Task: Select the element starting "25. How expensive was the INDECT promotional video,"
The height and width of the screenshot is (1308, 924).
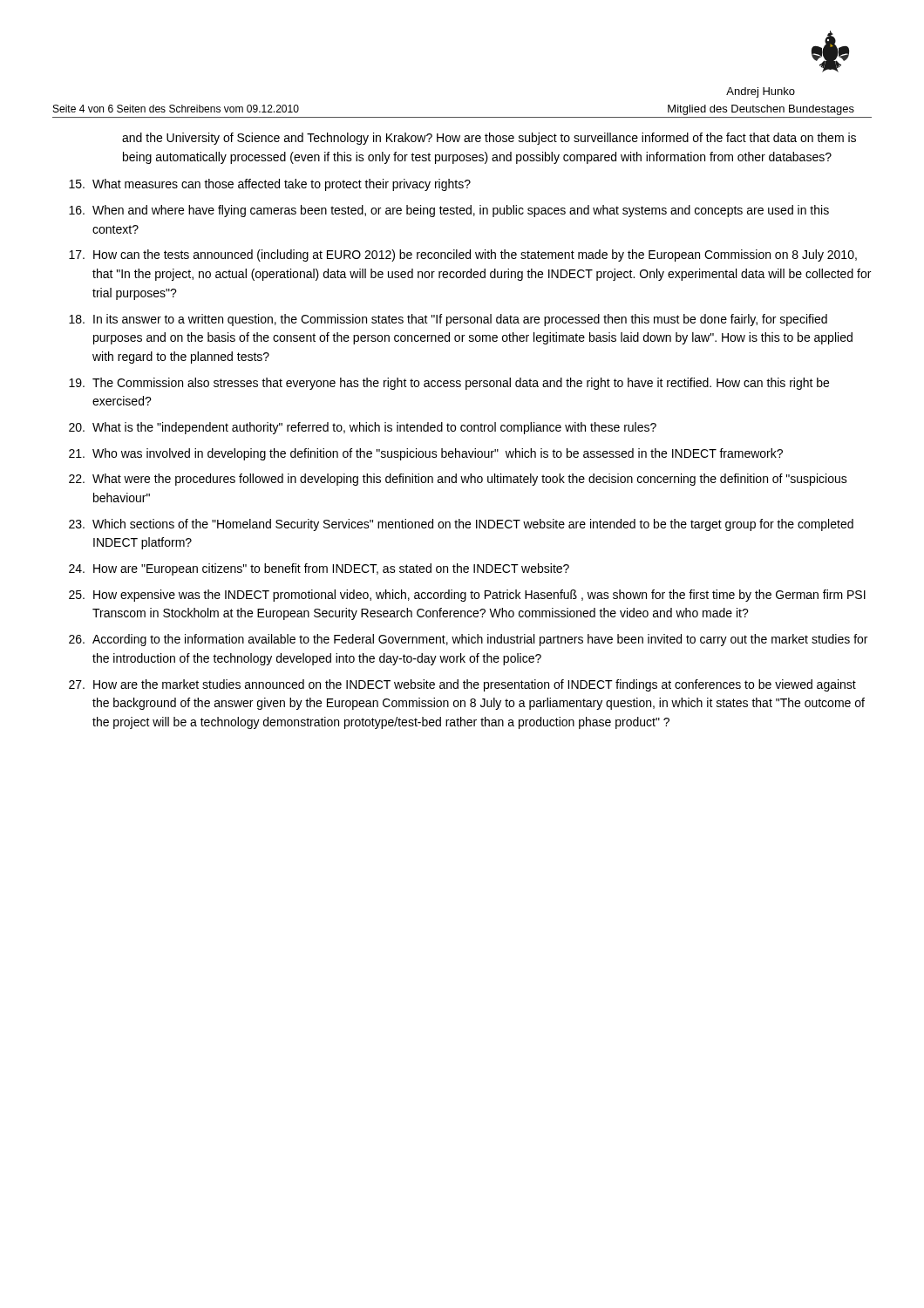Action: [x=462, y=605]
